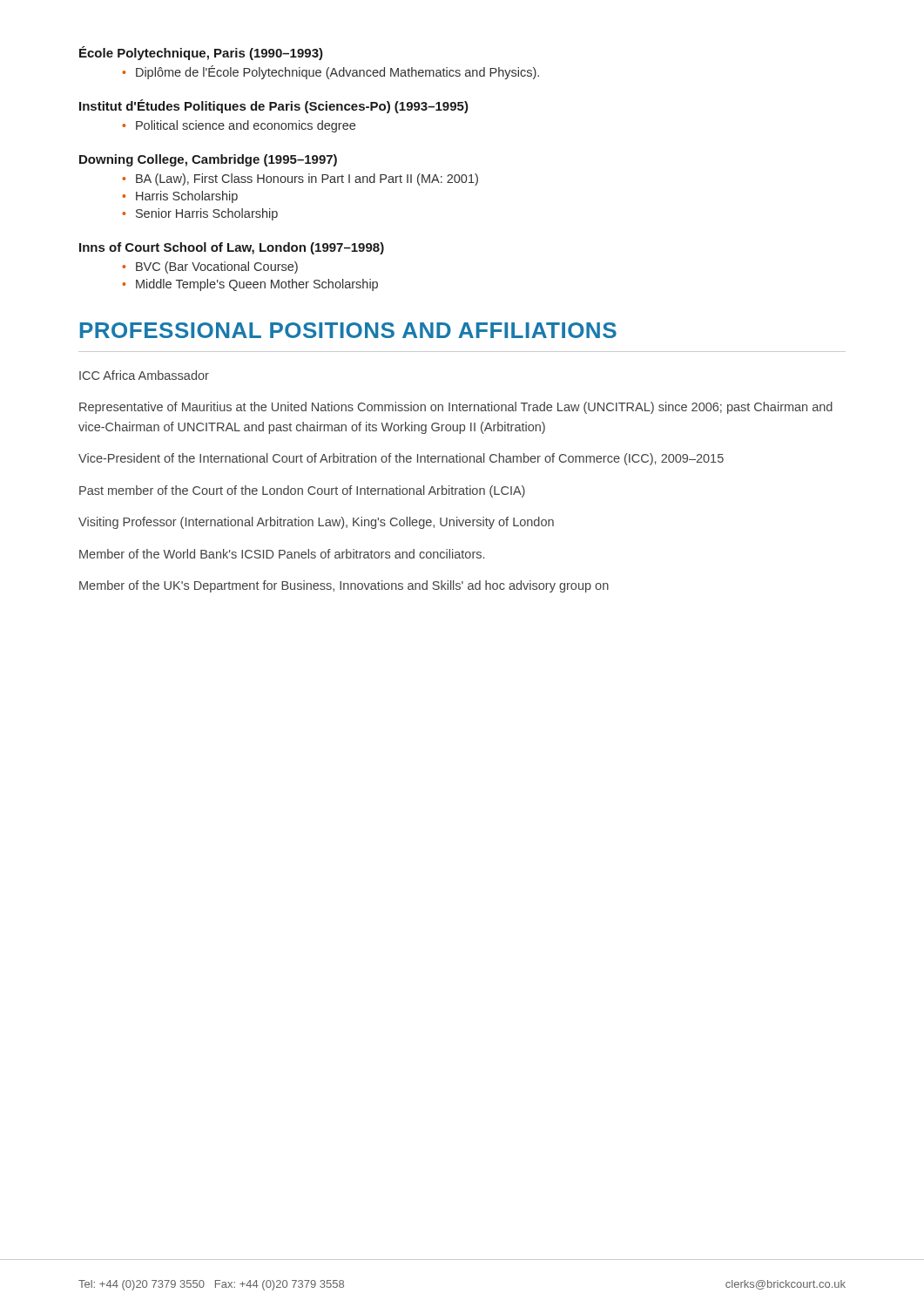Click where it says "ICC Africa Ambassador"
This screenshot has width=924, height=1307.
(144, 376)
